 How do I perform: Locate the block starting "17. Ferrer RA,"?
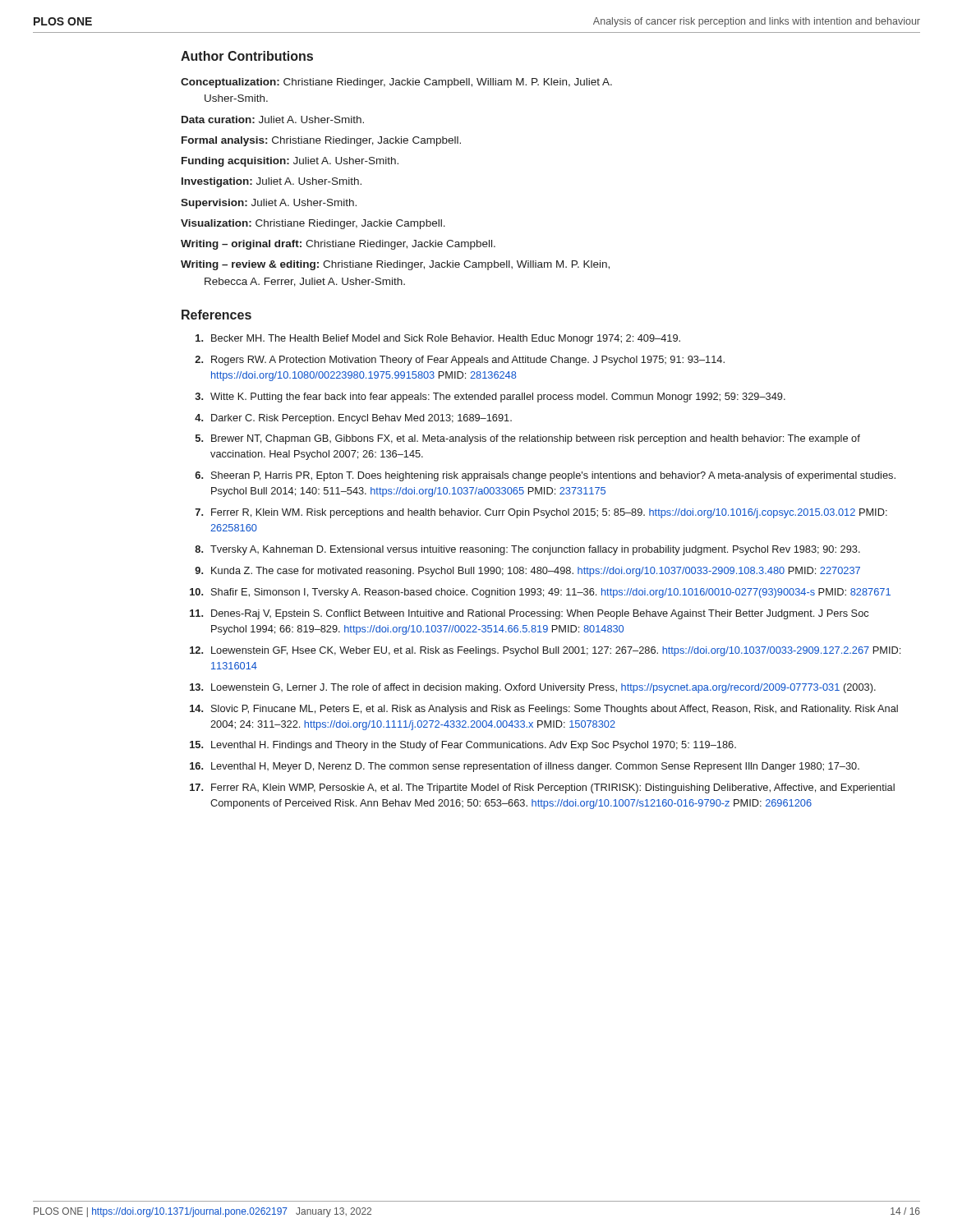point(542,796)
